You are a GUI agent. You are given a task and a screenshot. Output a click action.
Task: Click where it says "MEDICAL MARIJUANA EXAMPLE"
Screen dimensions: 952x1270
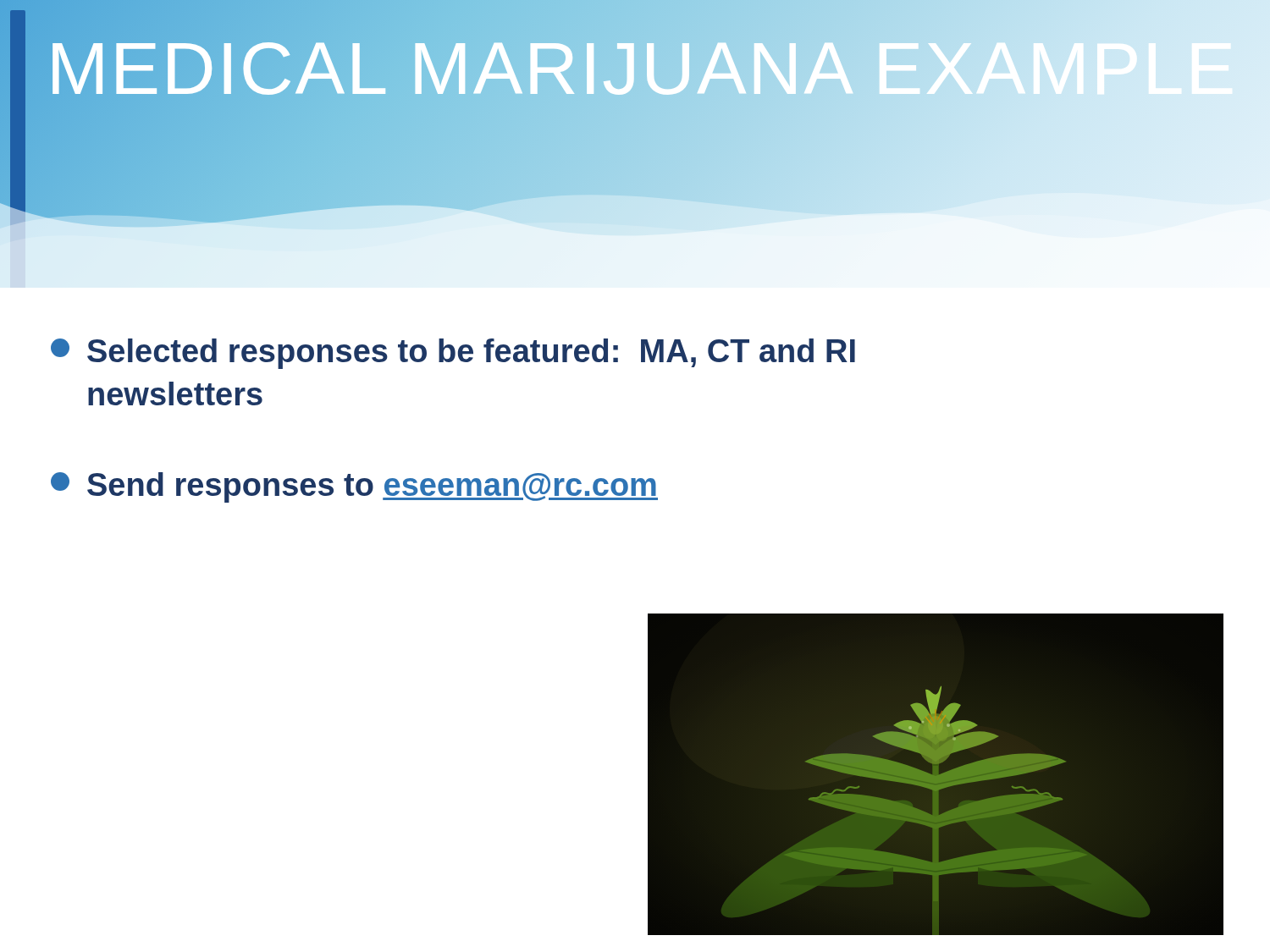pos(642,68)
